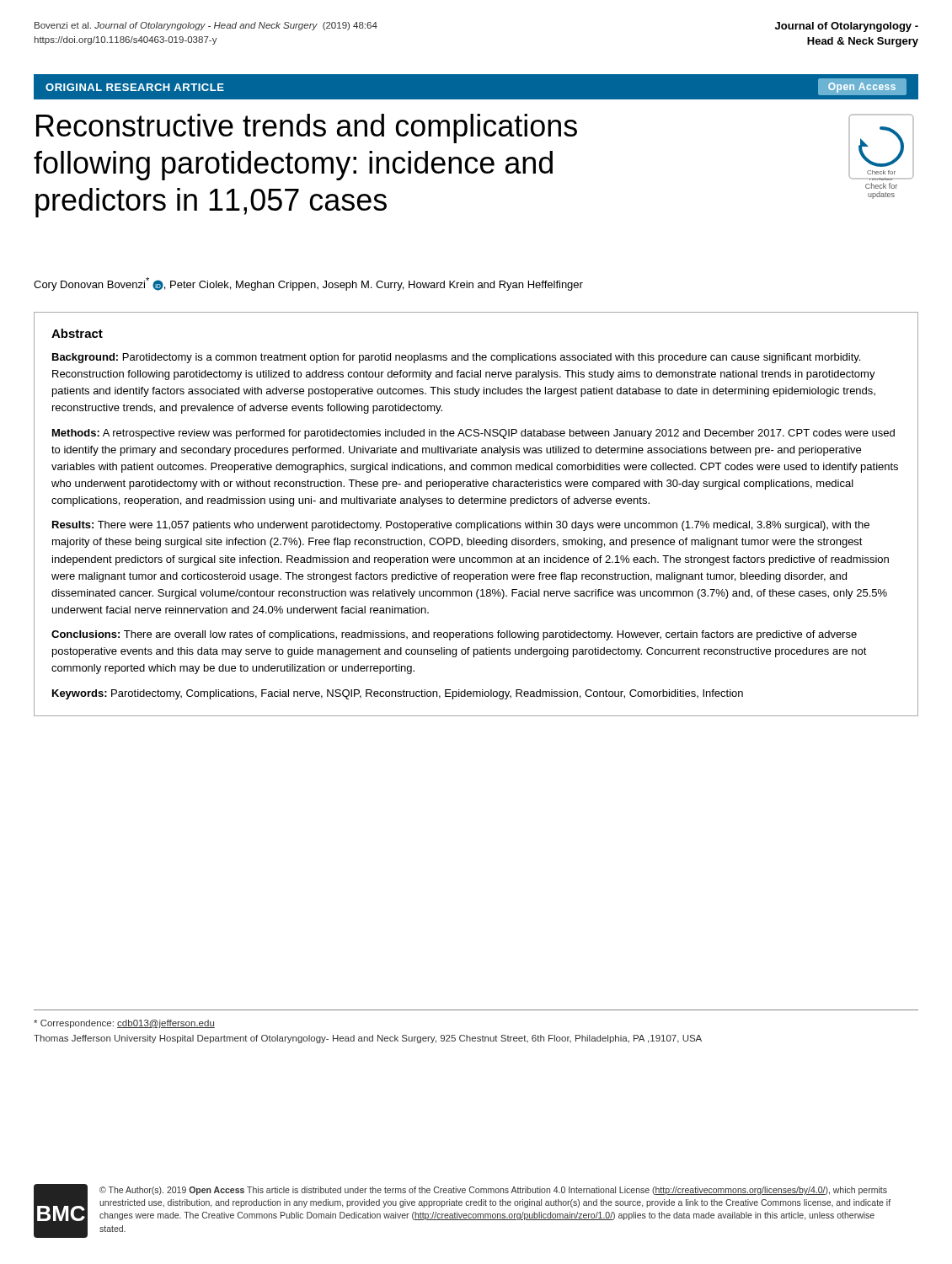Find the footnote that says "Correspondence: cdb013@jefferson.edu Thomas Jefferson"
The width and height of the screenshot is (952, 1264).
pos(368,1030)
